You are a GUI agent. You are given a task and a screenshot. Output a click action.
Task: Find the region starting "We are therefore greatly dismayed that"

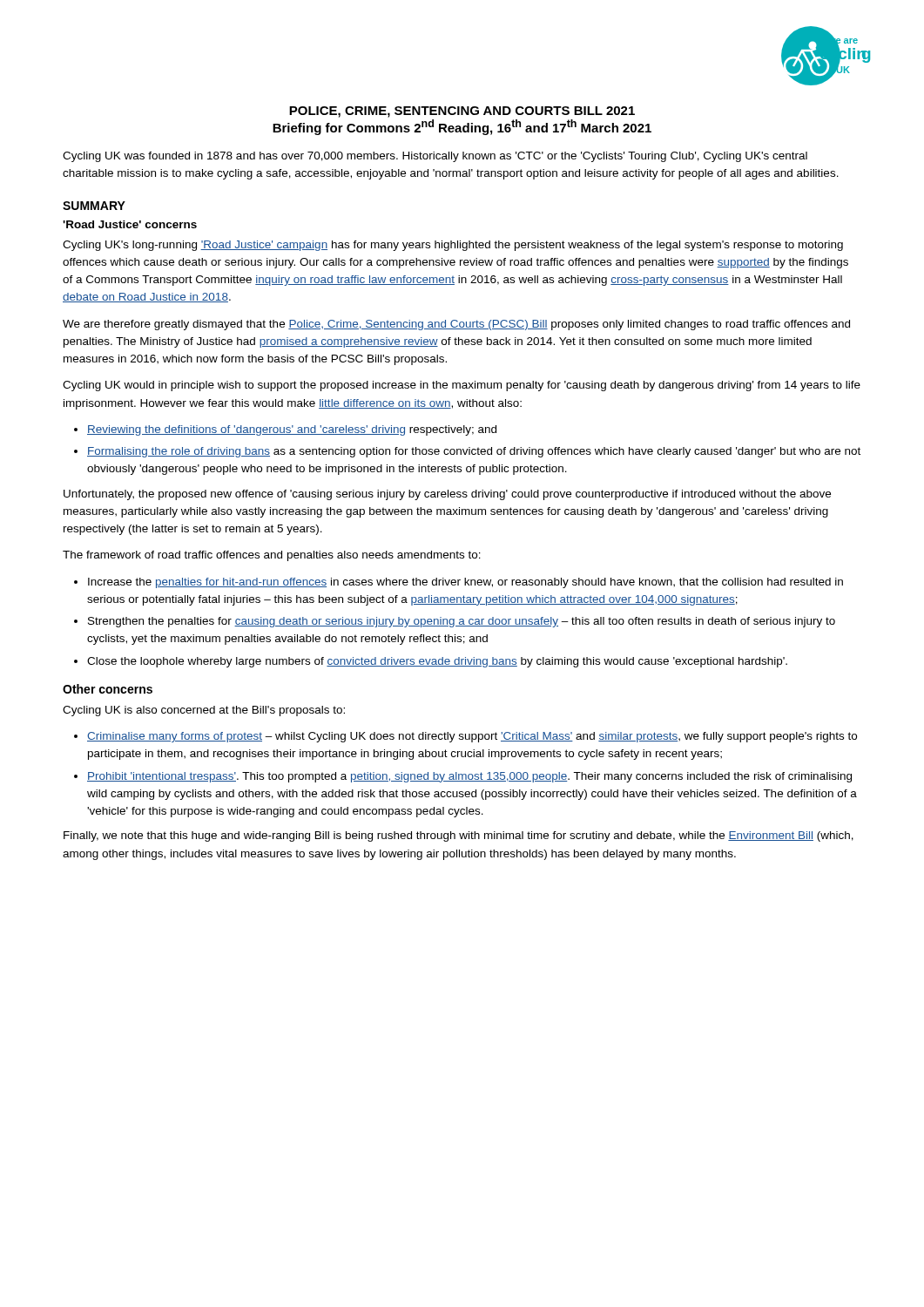pyautogui.click(x=457, y=341)
